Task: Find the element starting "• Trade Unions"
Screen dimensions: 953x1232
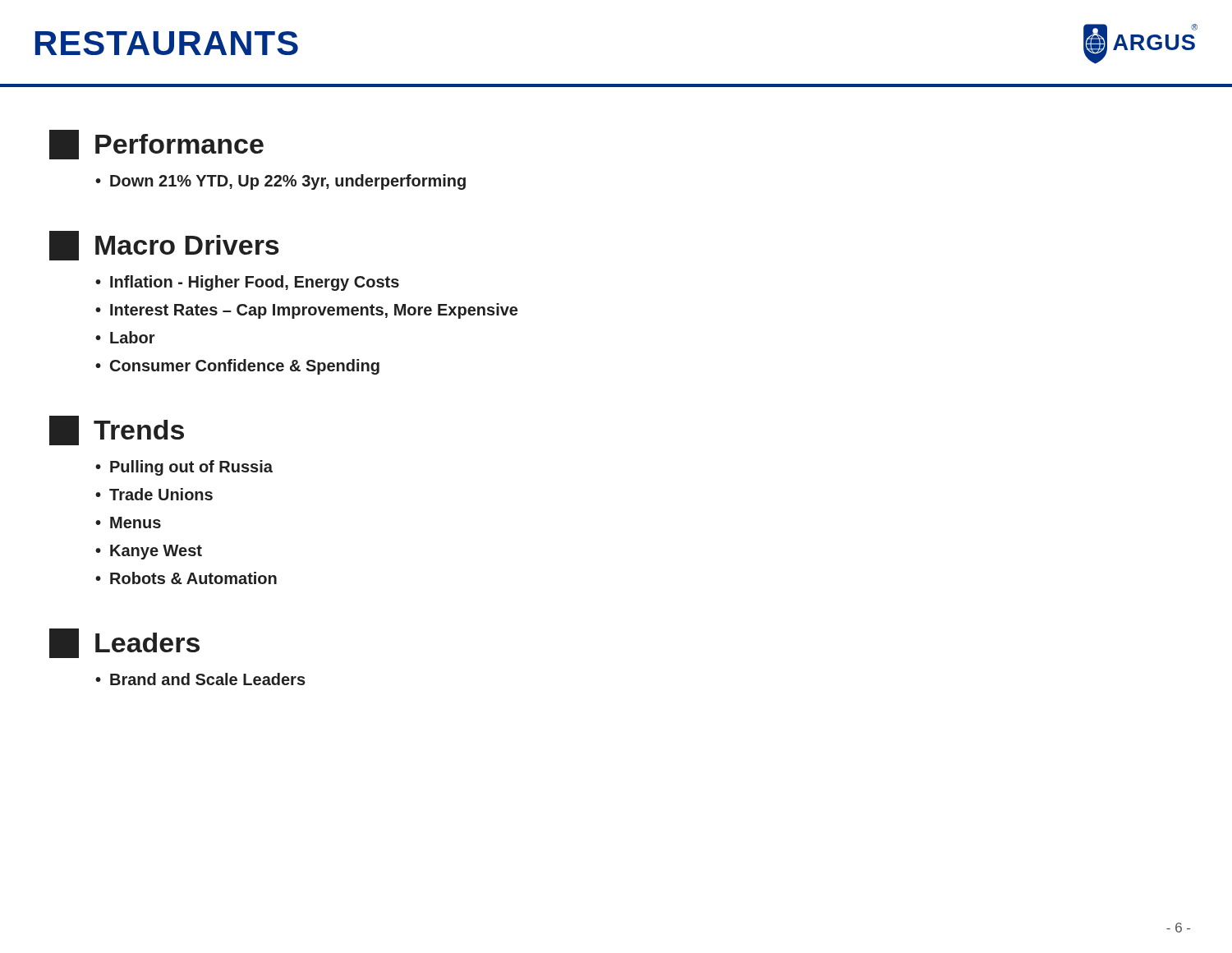Action: [154, 495]
